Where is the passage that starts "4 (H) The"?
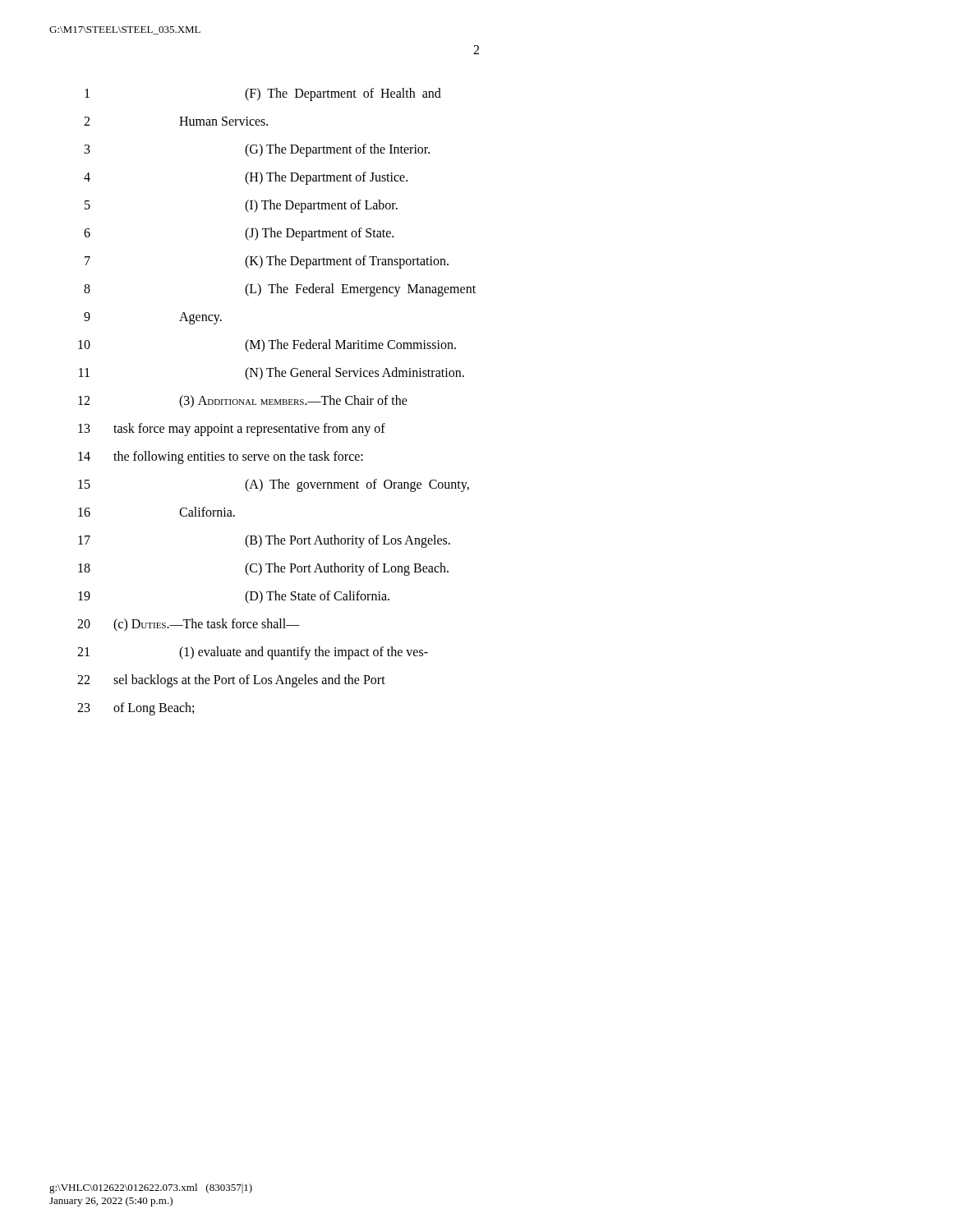Viewport: 953px width, 1232px height. pyautogui.click(x=246, y=178)
